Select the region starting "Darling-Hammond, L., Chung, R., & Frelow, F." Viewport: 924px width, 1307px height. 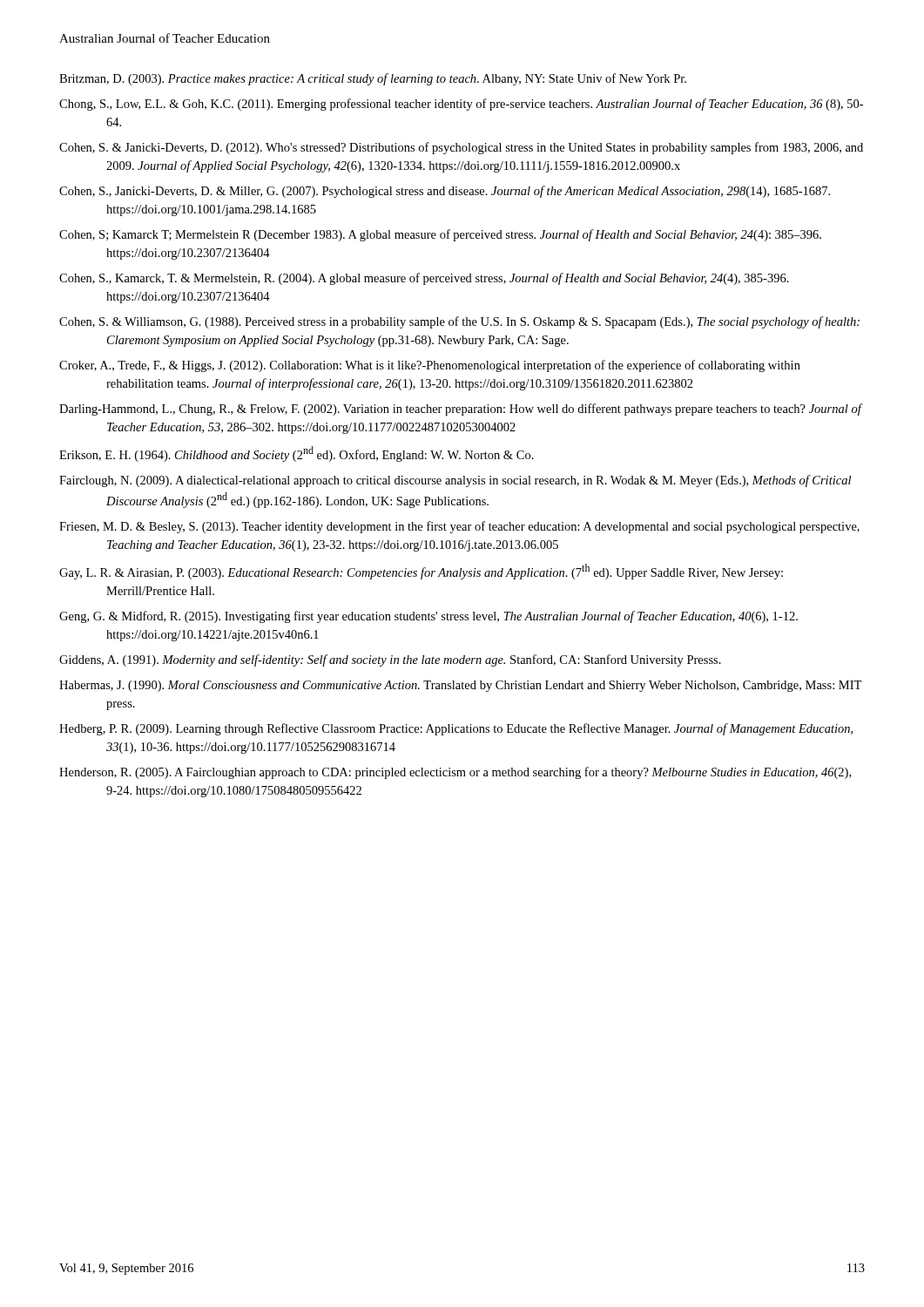point(460,418)
